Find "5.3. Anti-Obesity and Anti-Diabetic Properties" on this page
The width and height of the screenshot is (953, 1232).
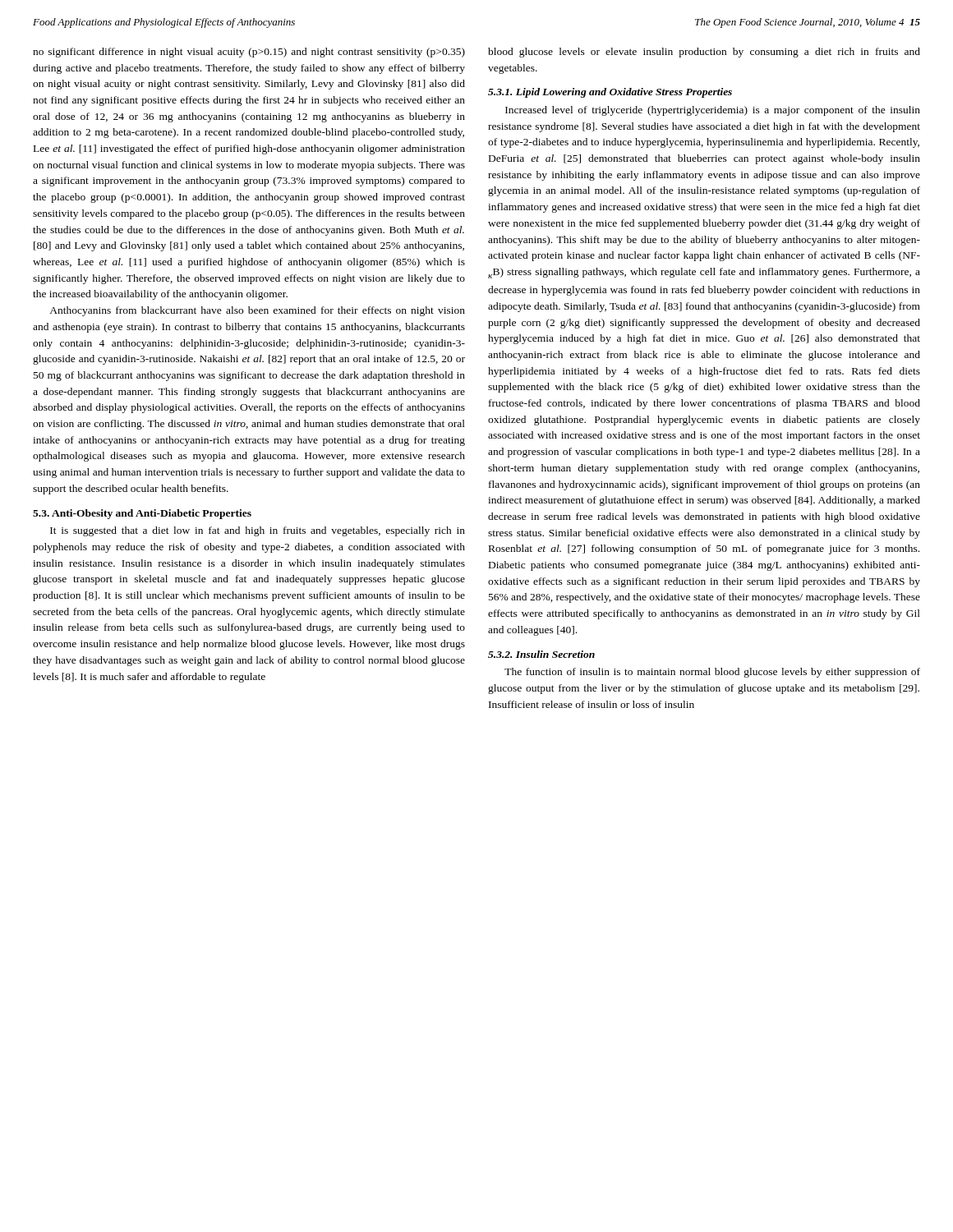(249, 513)
